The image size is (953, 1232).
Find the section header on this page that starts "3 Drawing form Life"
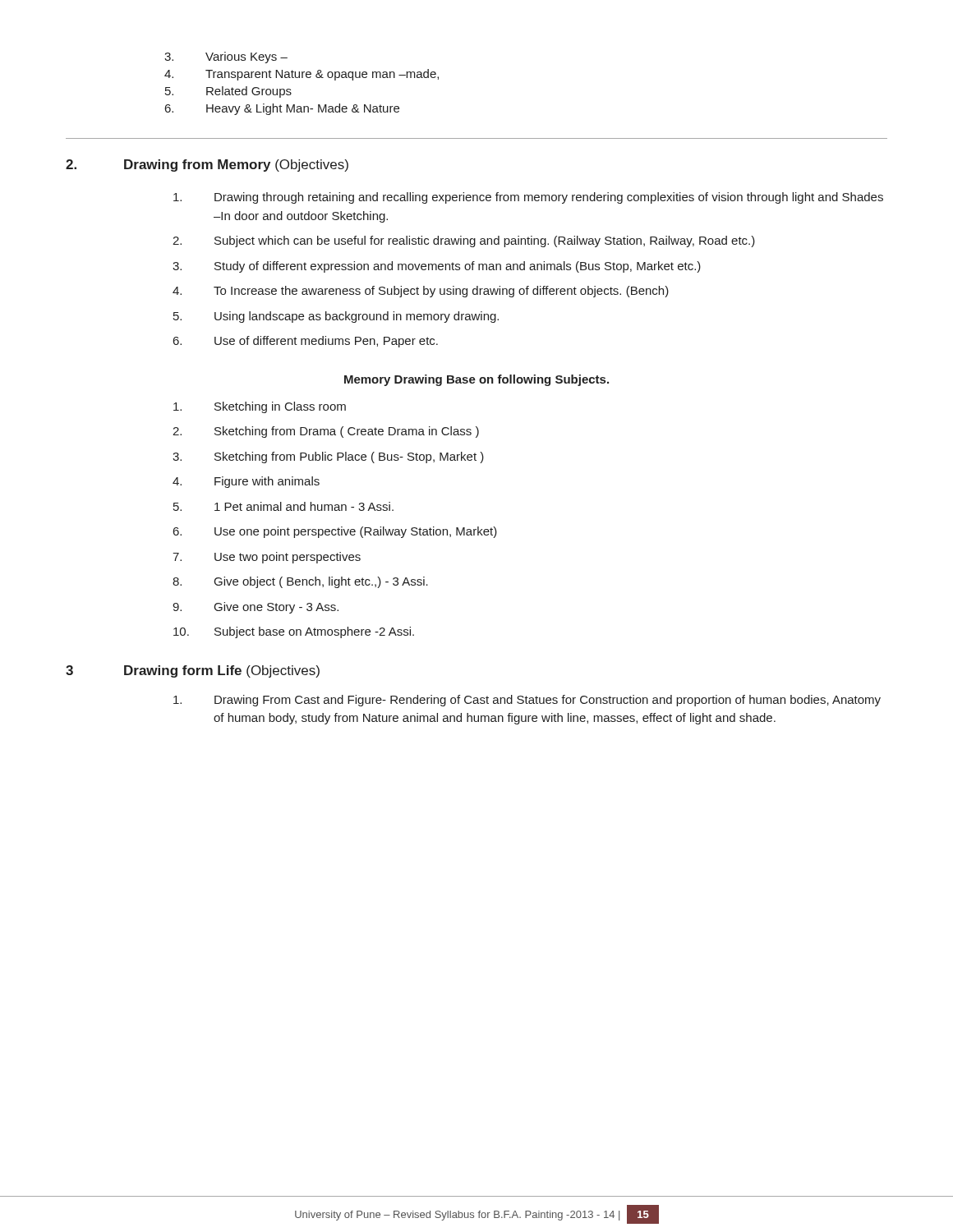tap(193, 671)
